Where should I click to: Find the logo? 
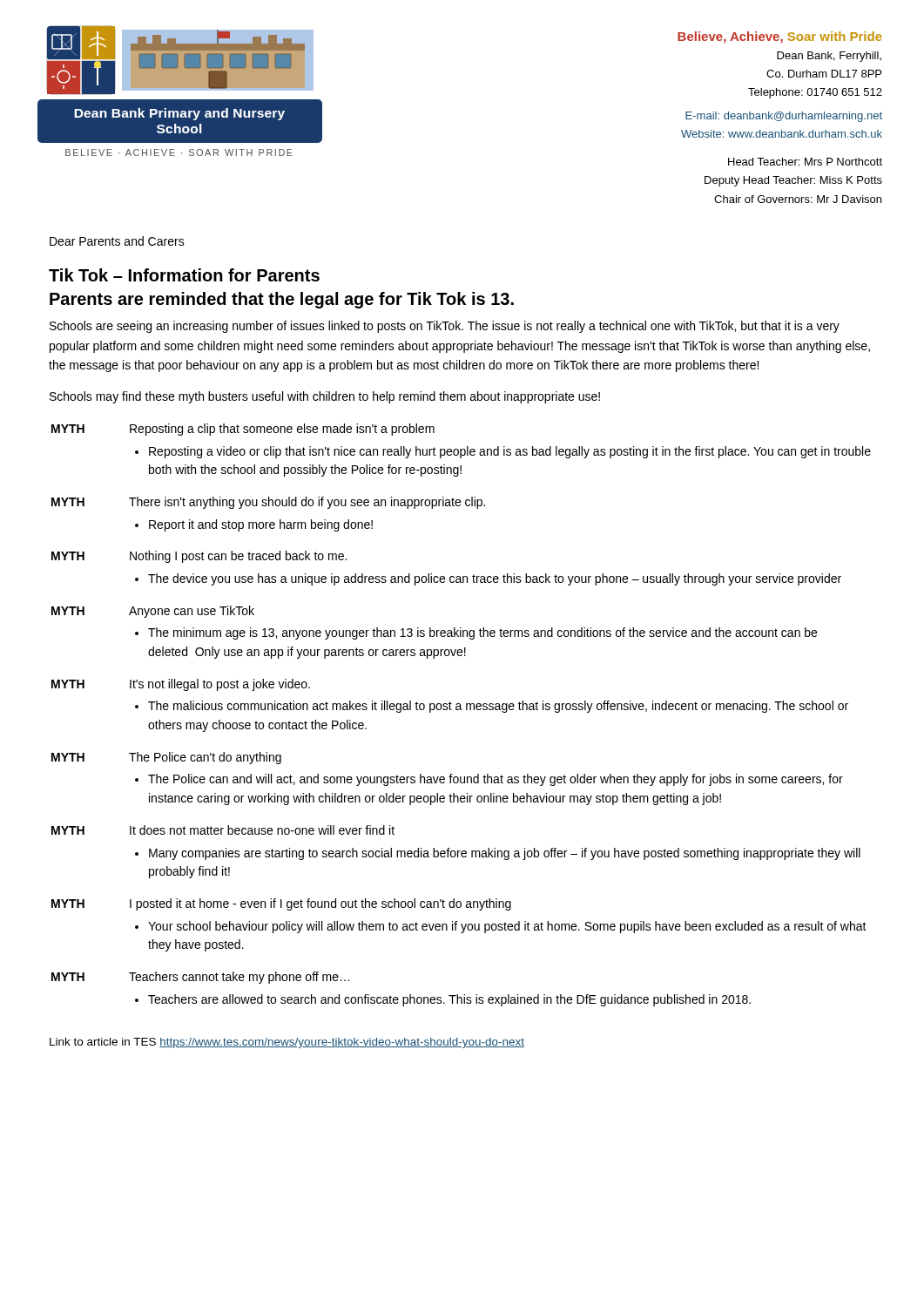tap(179, 91)
